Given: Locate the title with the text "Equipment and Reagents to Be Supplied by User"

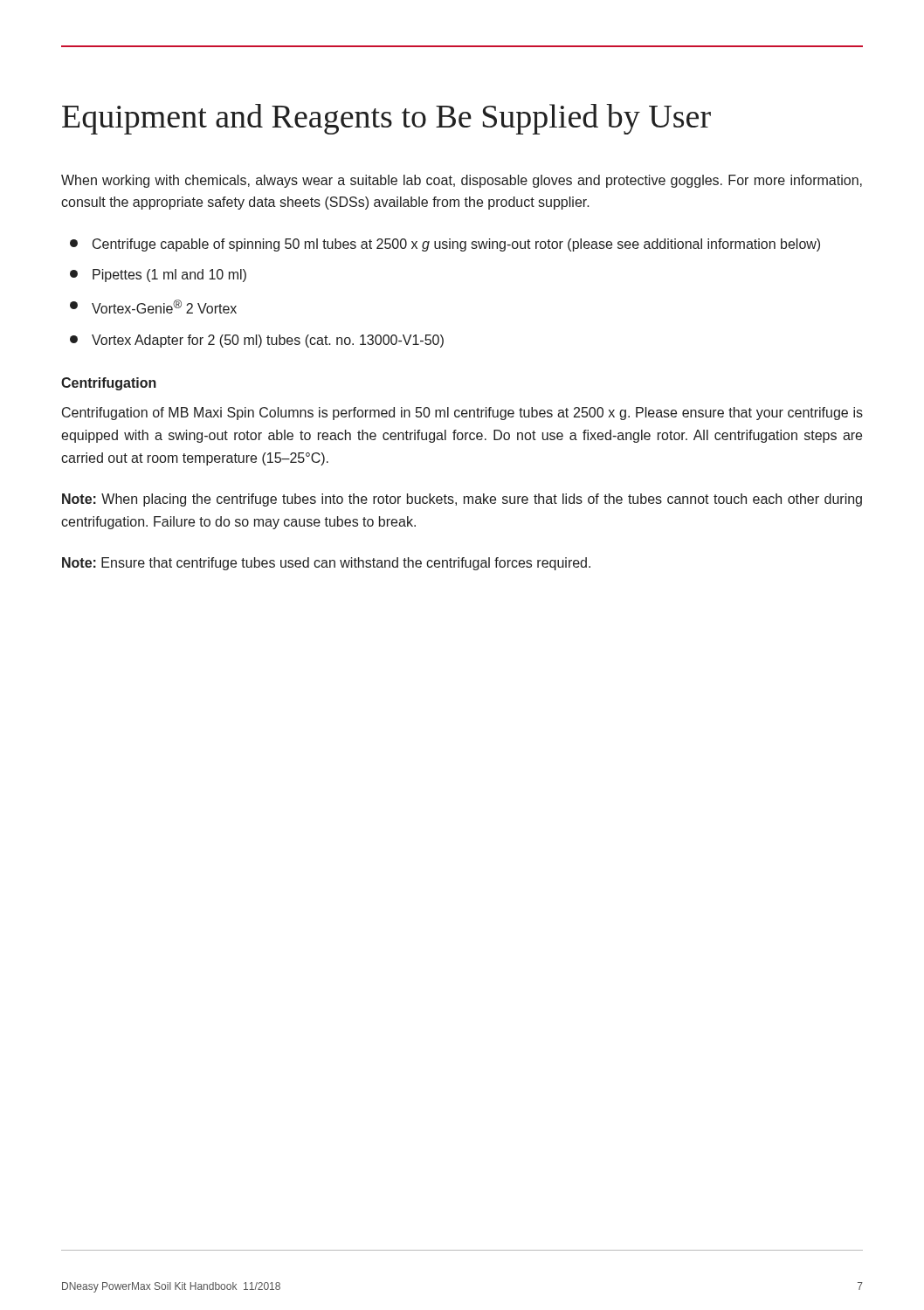Looking at the screenshot, I should tap(386, 116).
